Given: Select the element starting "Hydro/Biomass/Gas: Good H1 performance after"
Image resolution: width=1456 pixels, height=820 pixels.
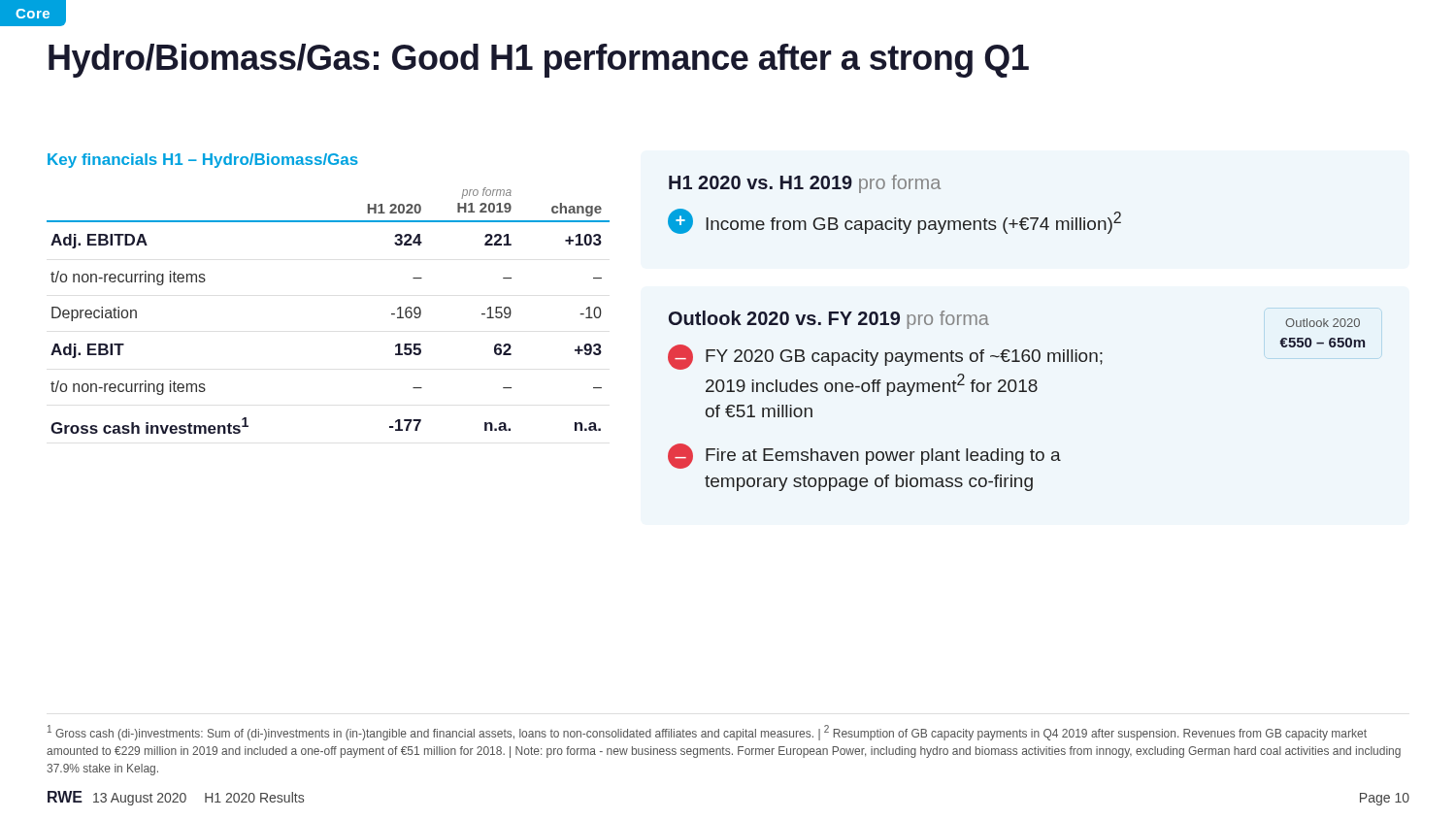Looking at the screenshot, I should pos(538,58).
